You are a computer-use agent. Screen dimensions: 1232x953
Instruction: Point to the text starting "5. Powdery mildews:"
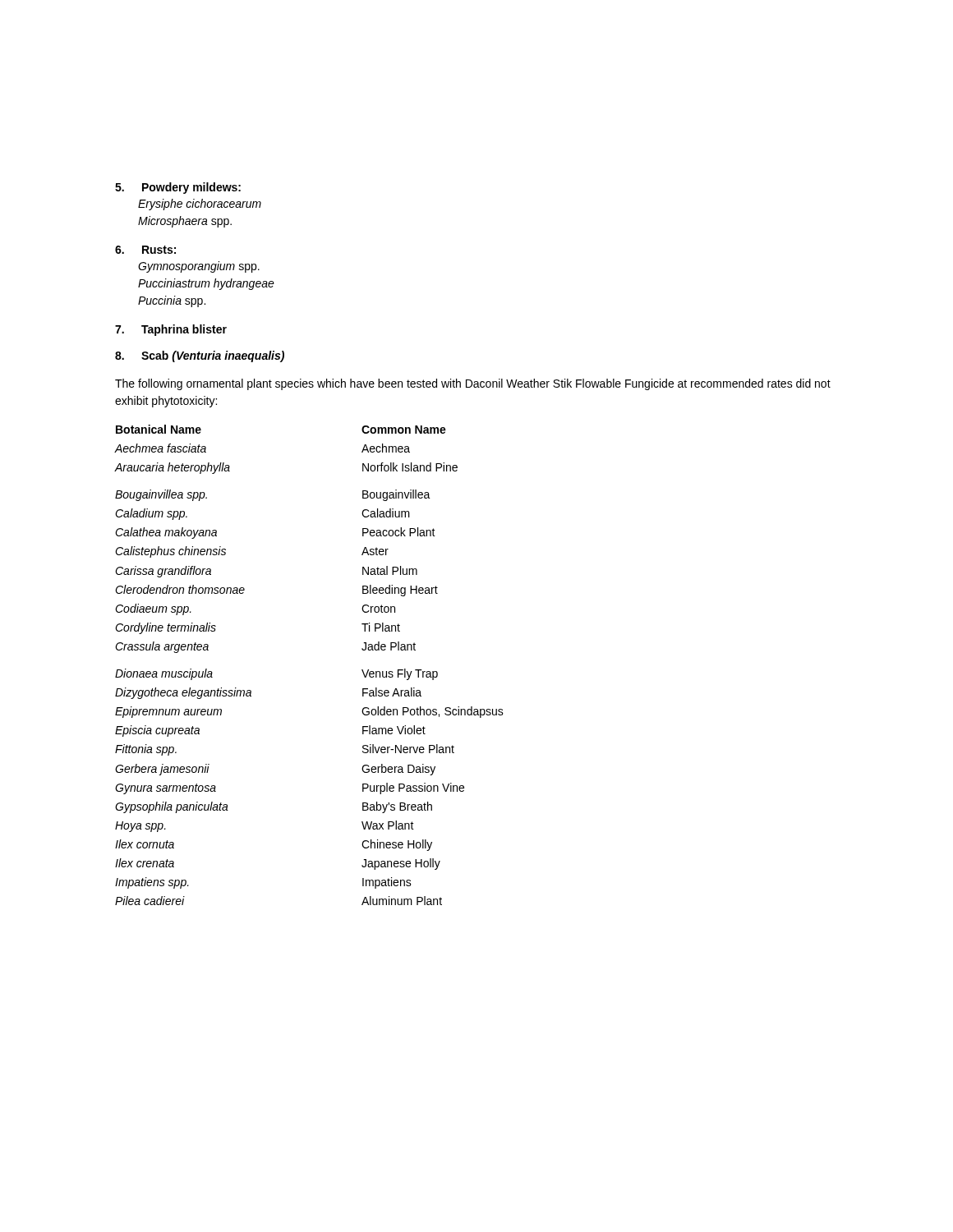[x=178, y=188]
